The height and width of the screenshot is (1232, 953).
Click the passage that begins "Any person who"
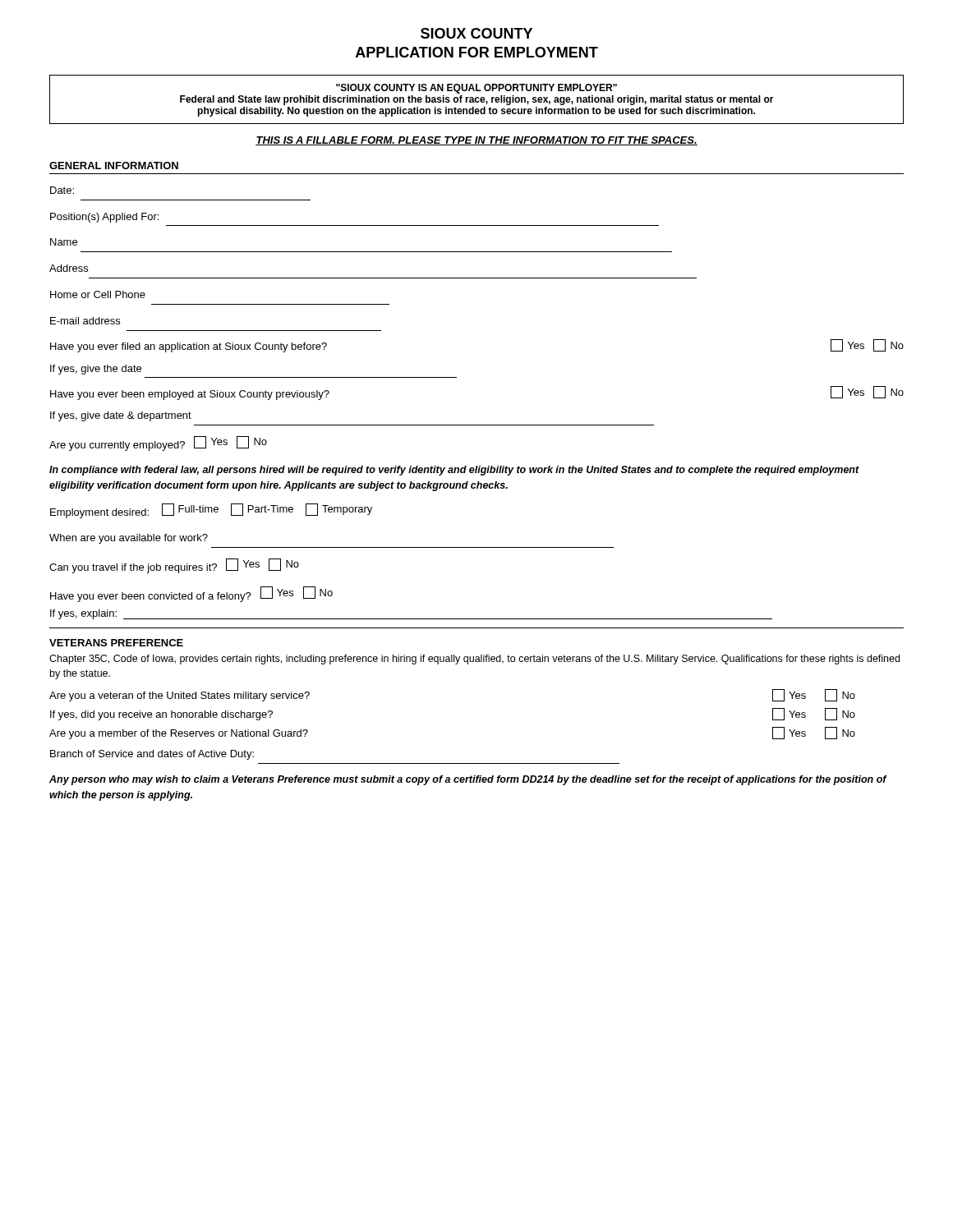coord(468,787)
